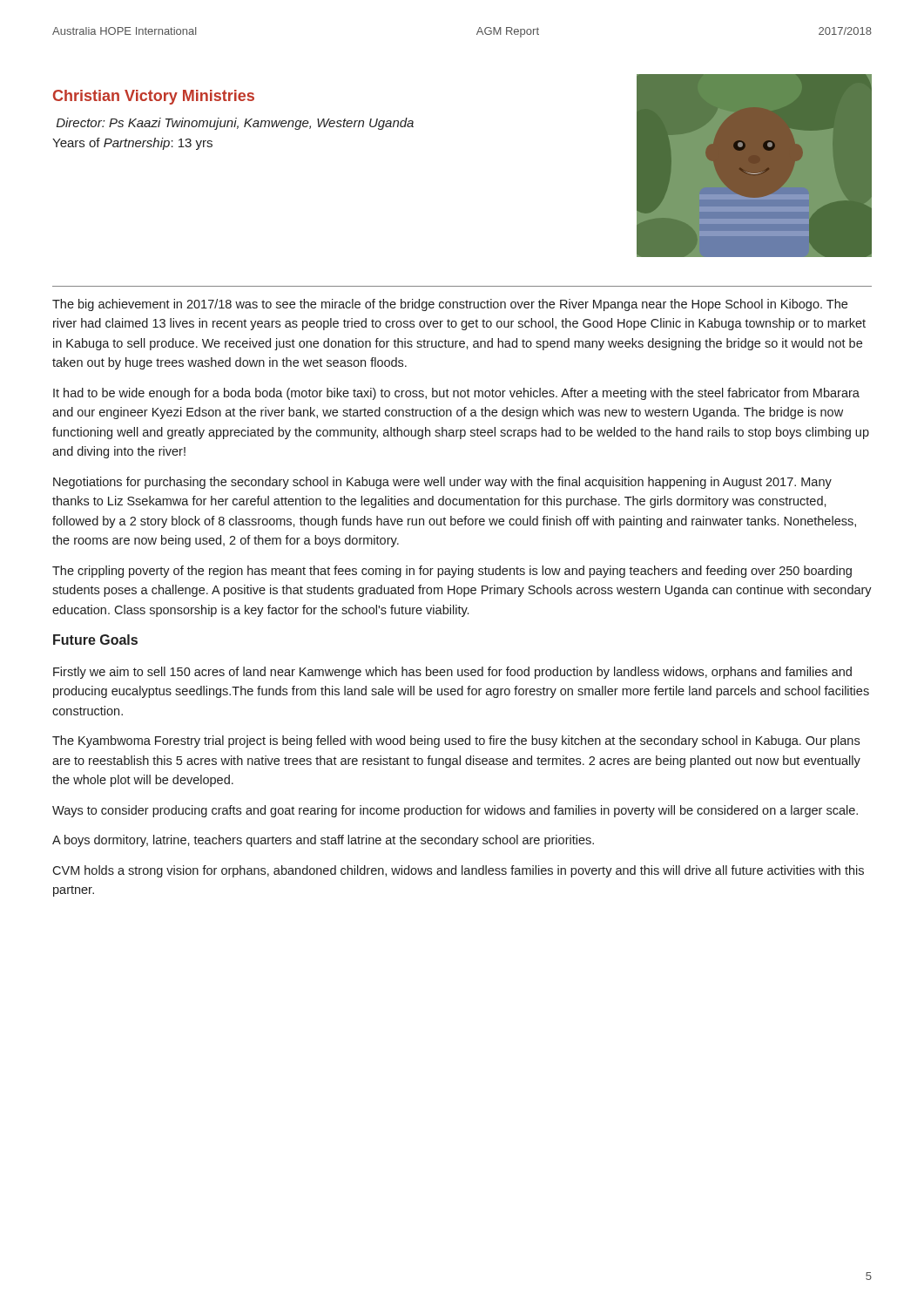This screenshot has height=1307, width=924.
Task: Click where it says "Christian Victory Ministries"
Action: tap(154, 96)
